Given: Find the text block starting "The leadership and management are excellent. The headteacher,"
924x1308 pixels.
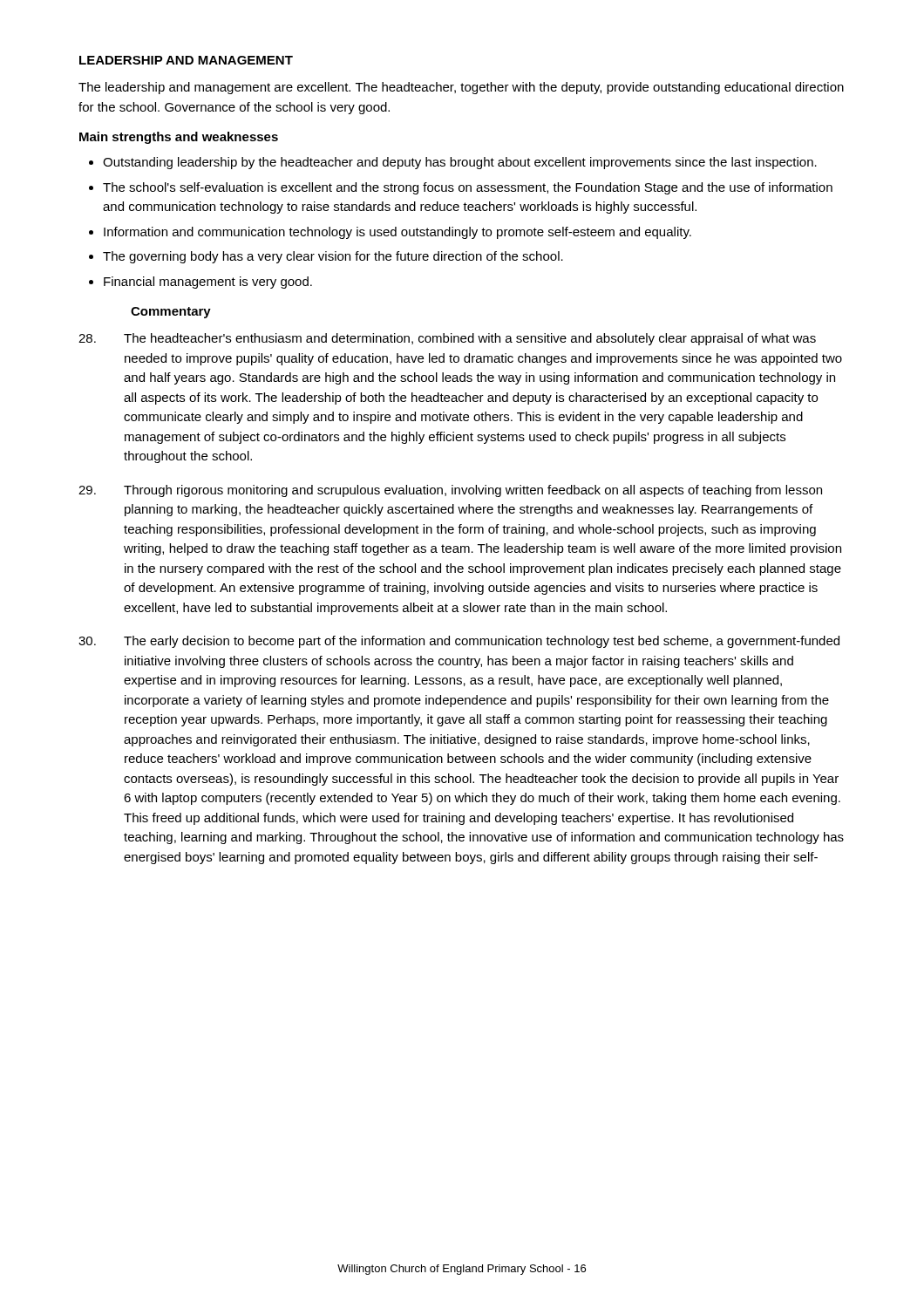Looking at the screenshot, I should point(461,97).
